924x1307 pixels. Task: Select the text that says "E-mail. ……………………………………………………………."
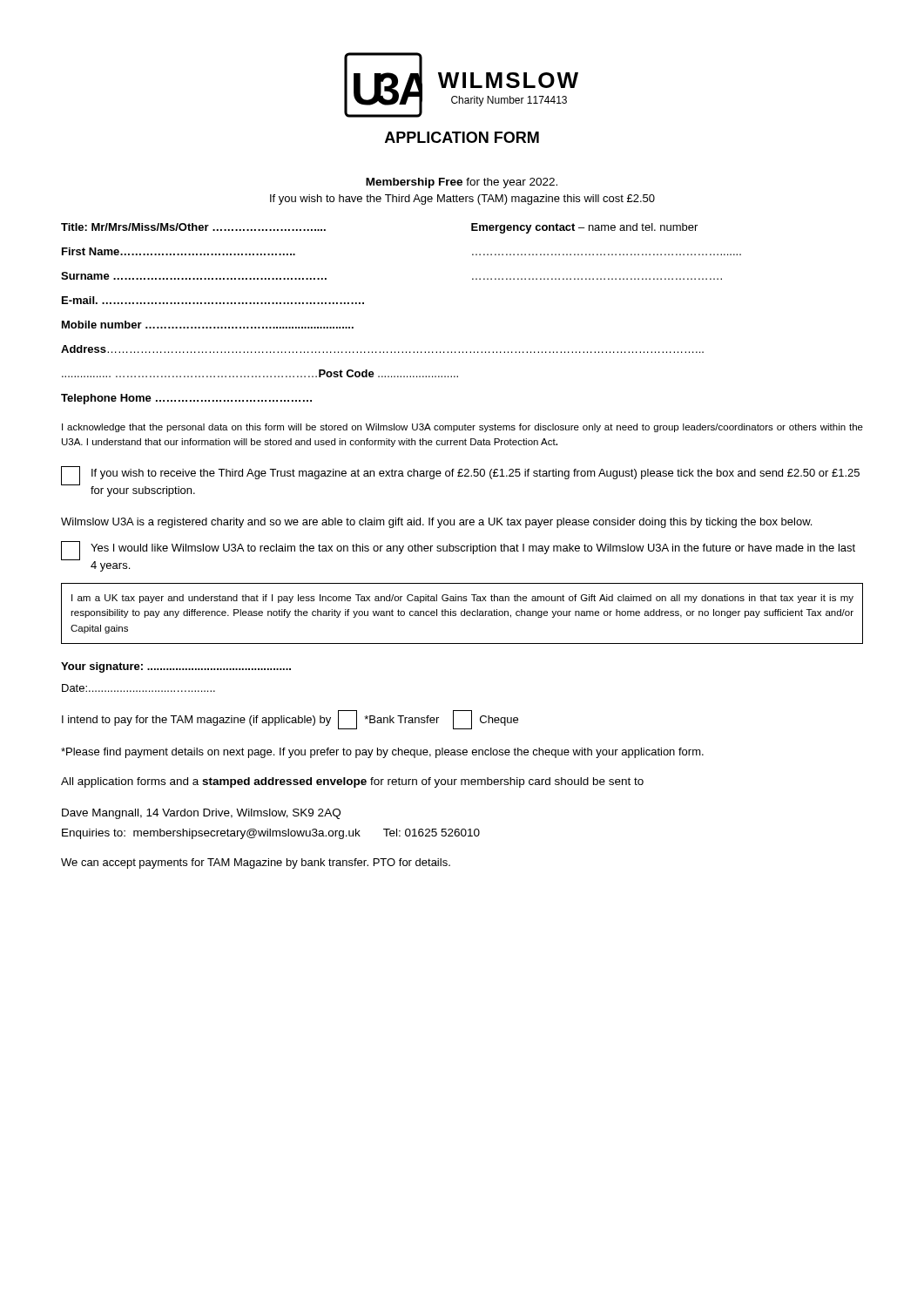pos(213,300)
